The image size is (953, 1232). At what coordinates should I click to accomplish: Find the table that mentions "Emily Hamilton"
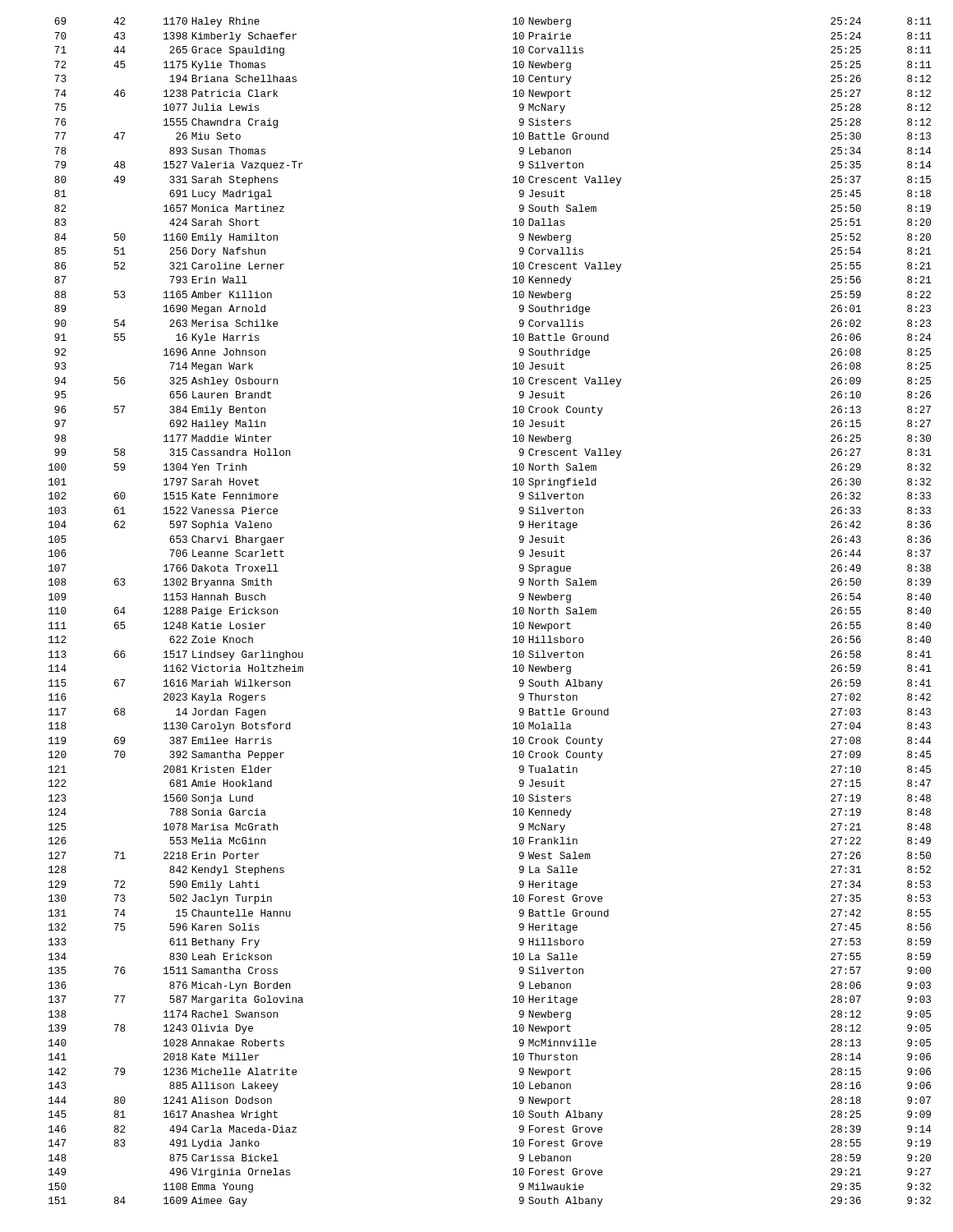[476, 612]
